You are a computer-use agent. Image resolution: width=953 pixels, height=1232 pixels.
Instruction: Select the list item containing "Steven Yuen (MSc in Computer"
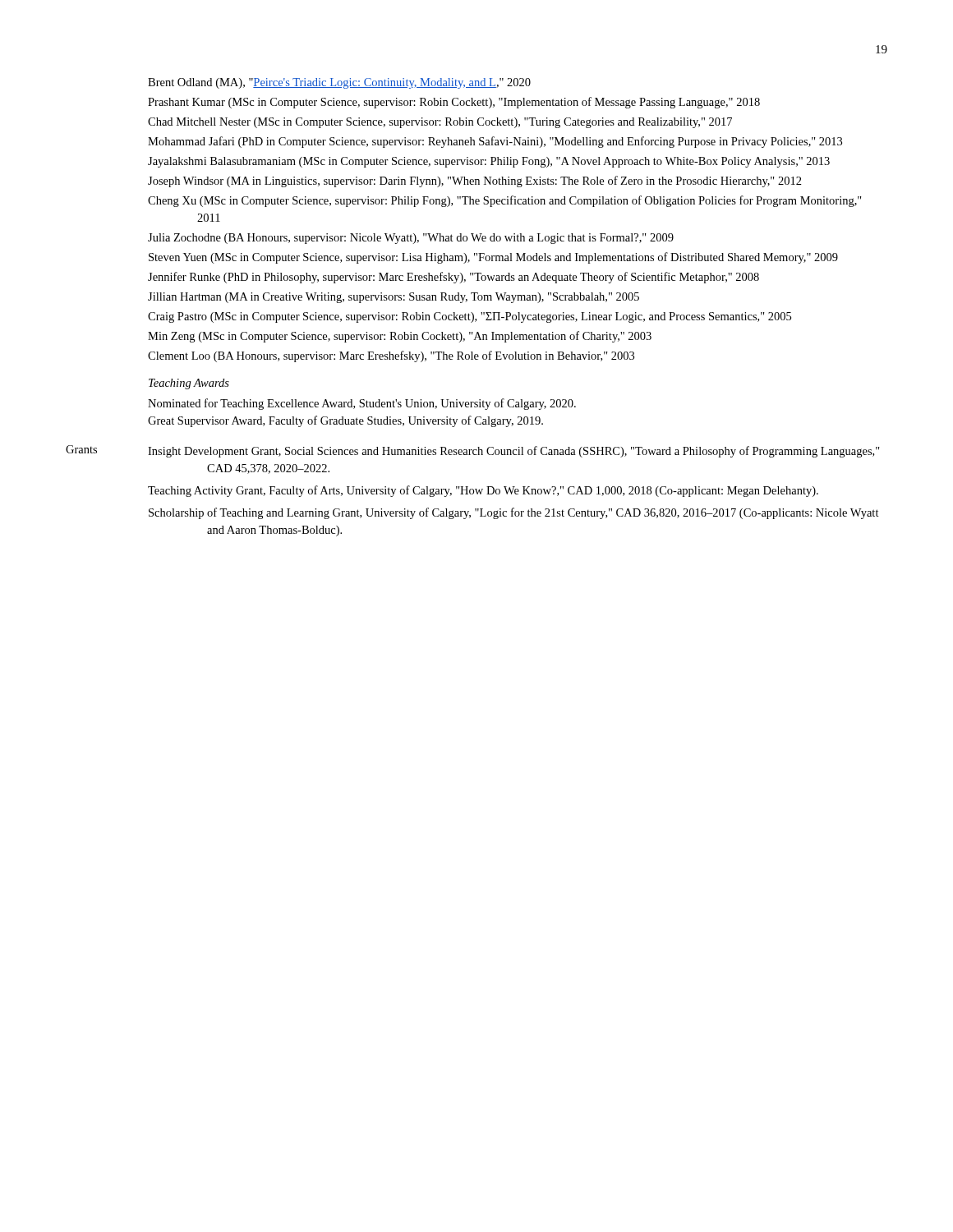tap(493, 257)
